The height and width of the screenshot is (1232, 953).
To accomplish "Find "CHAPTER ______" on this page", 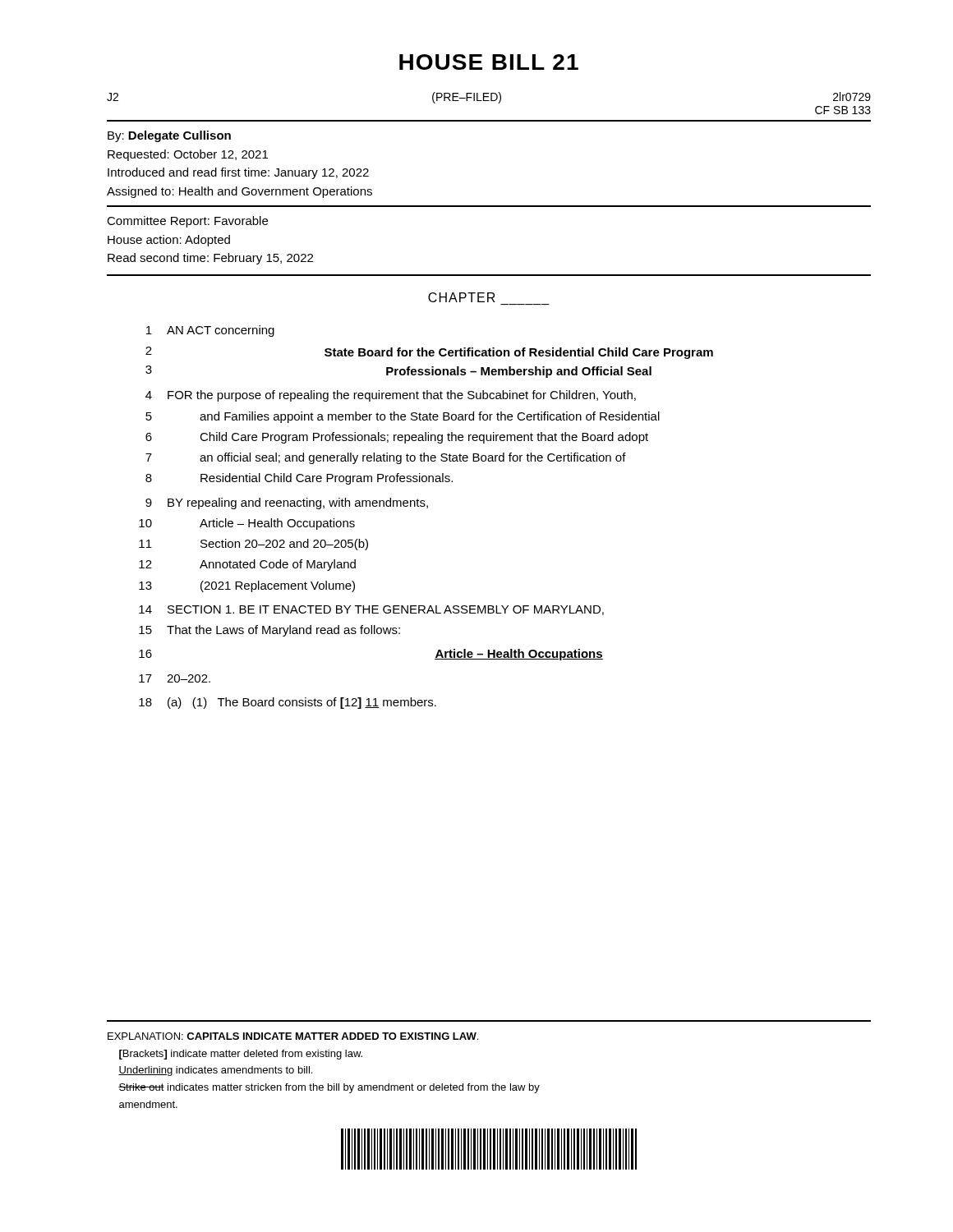I will (x=489, y=297).
